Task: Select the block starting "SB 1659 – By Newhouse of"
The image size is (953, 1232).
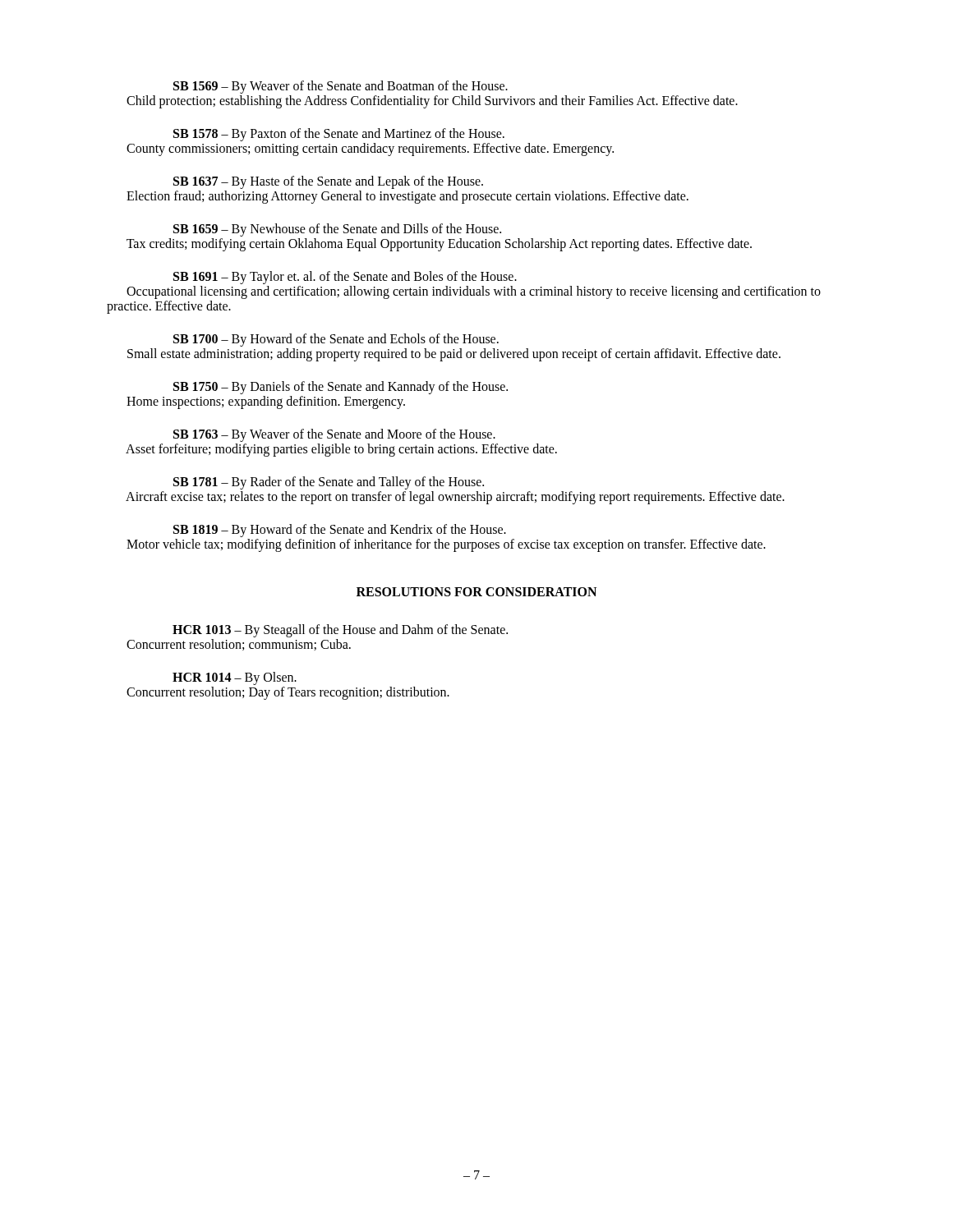Action: pos(476,237)
